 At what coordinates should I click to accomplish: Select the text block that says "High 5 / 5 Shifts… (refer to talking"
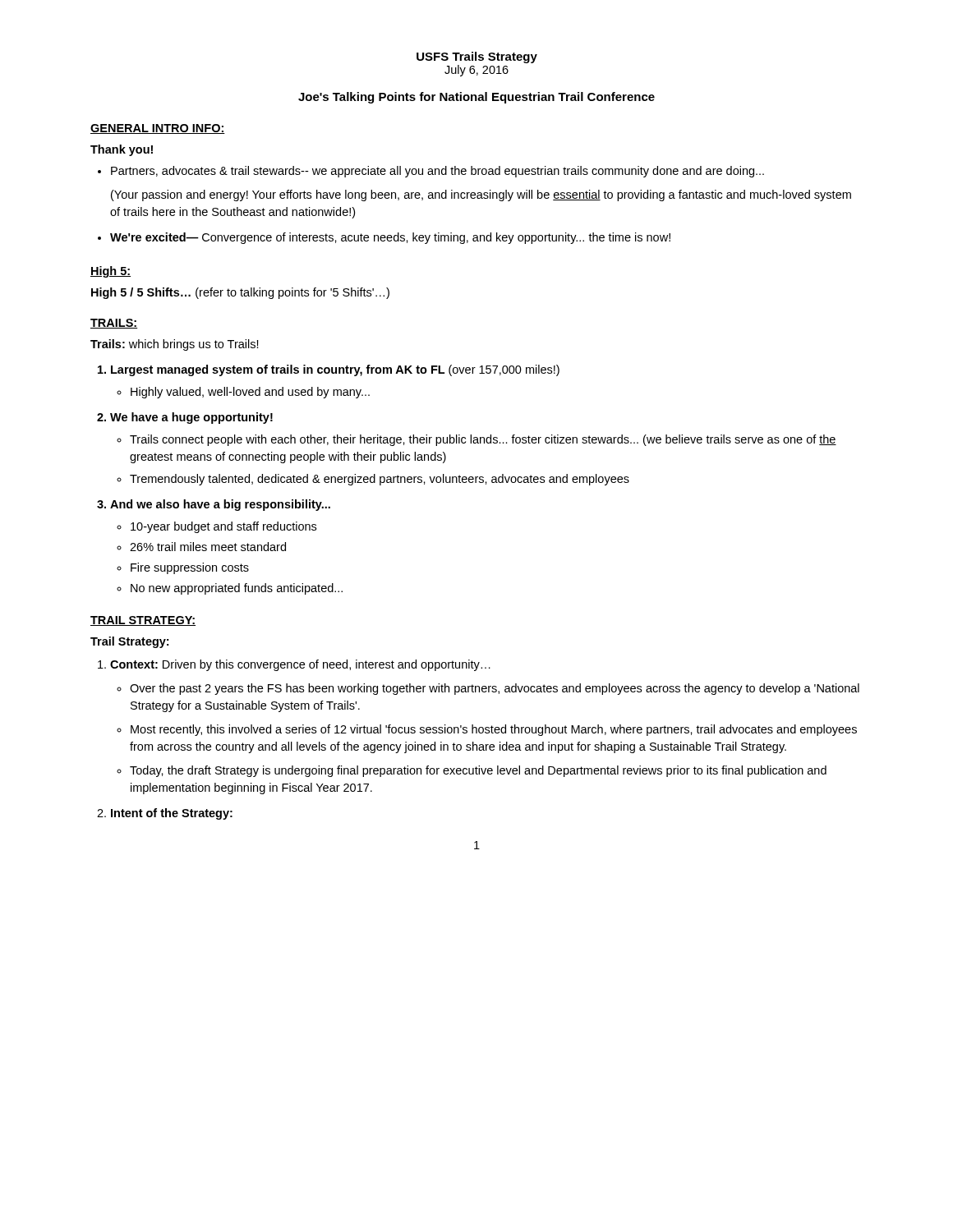click(240, 292)
